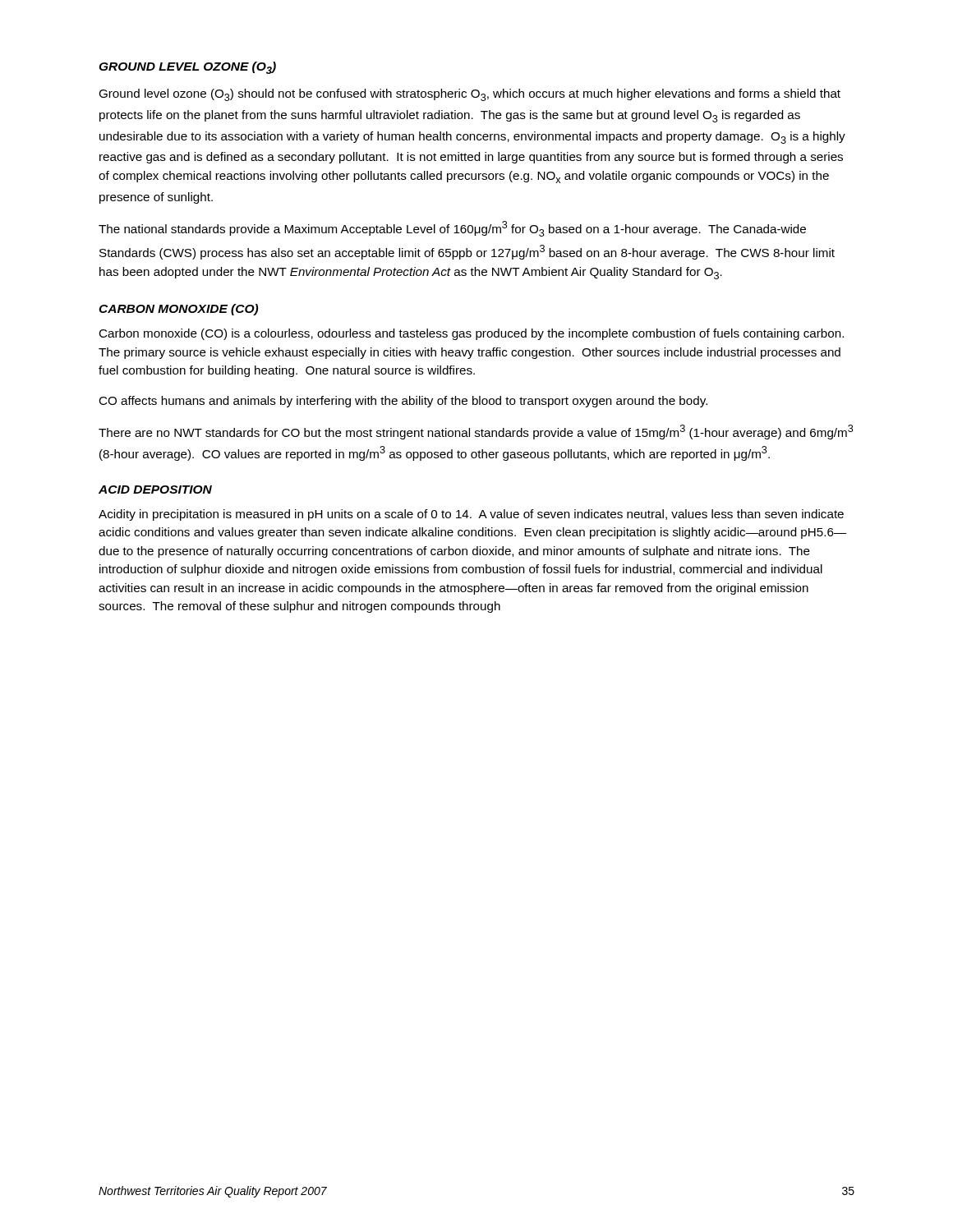Point to "ACID DEPOSITION"

point(155,489)
